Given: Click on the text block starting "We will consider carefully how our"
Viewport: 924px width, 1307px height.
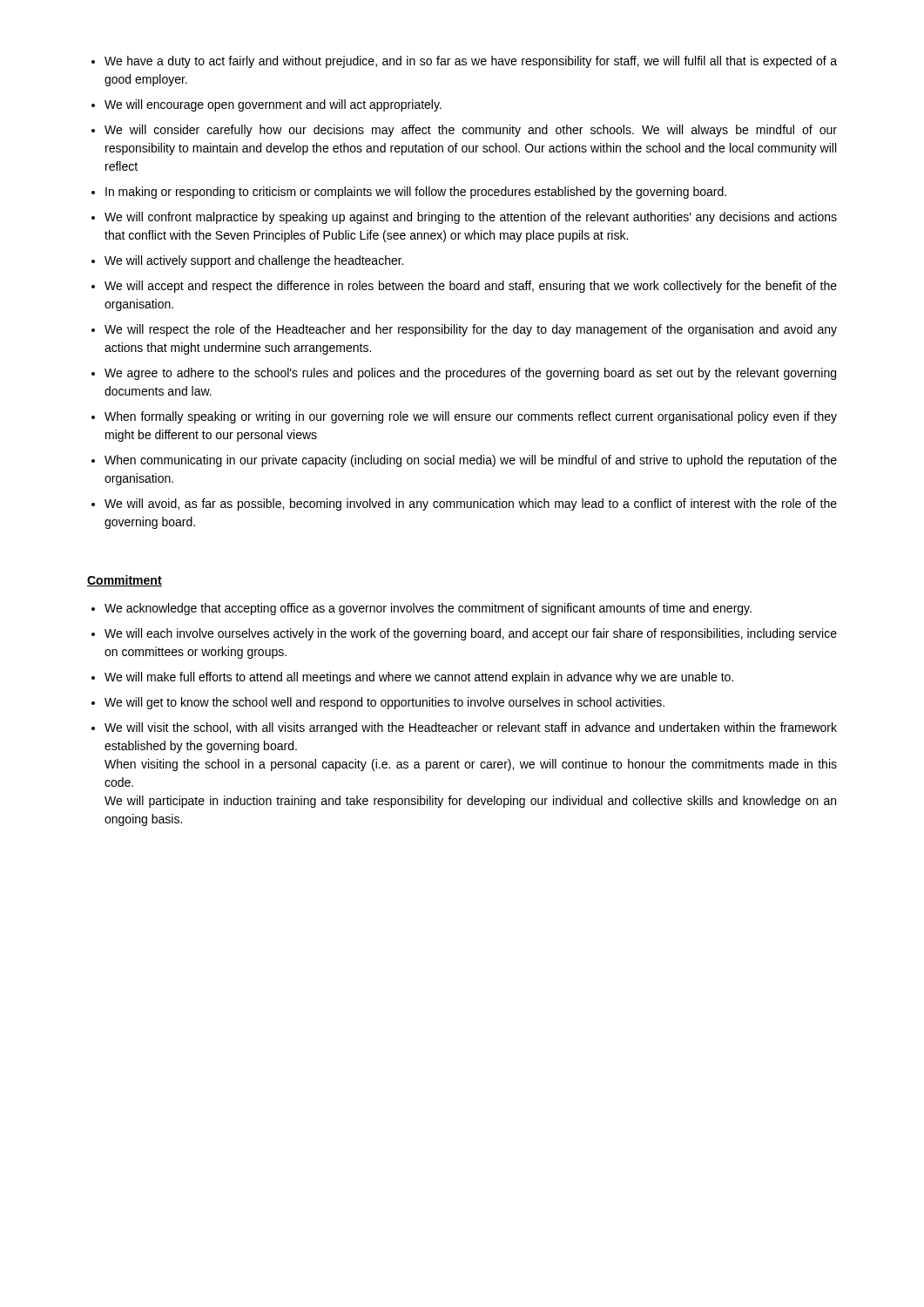Looking at the screenshot, I should click(471, 149).
